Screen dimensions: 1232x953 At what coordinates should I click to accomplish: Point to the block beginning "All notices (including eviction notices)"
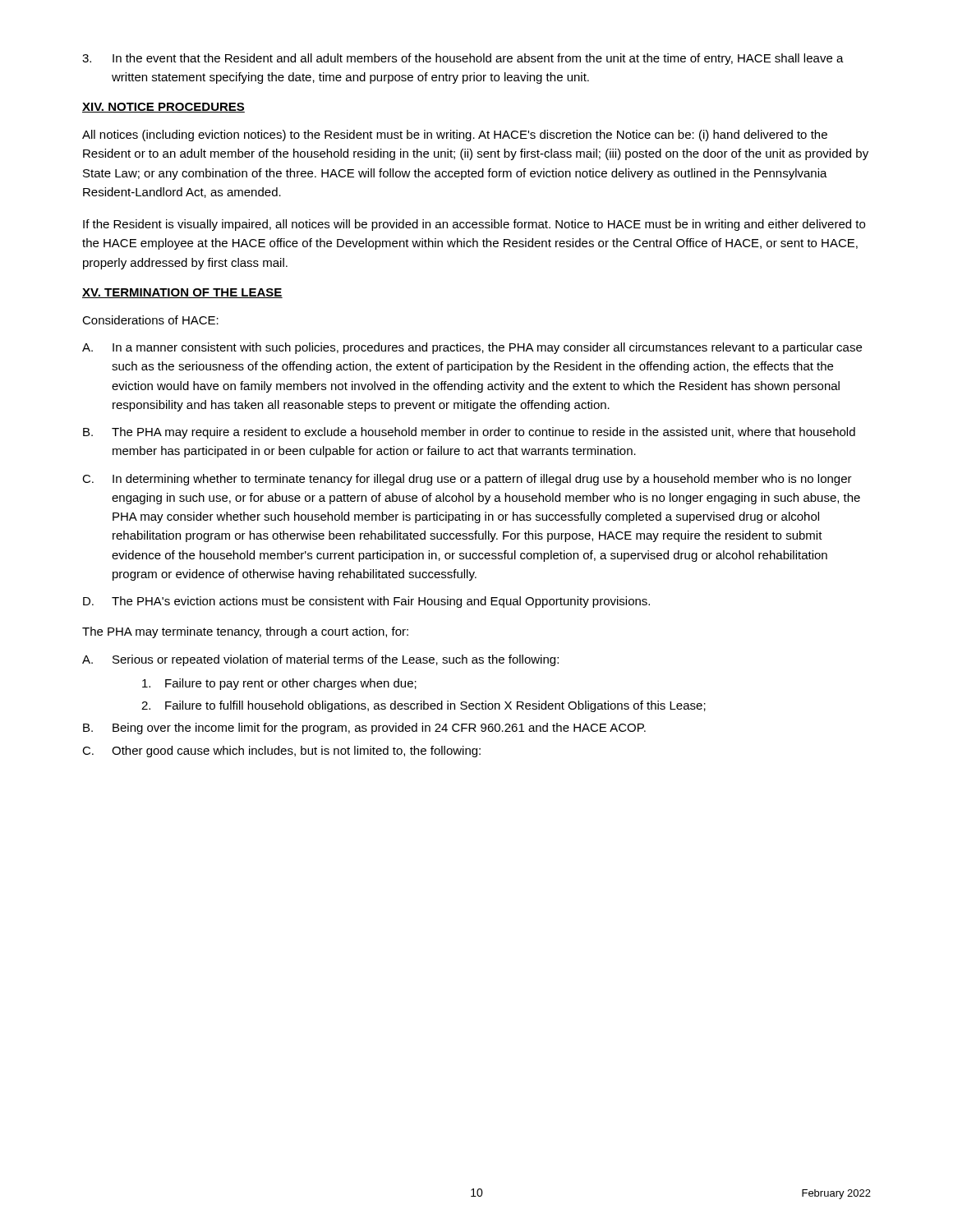[x=475, y=163]
